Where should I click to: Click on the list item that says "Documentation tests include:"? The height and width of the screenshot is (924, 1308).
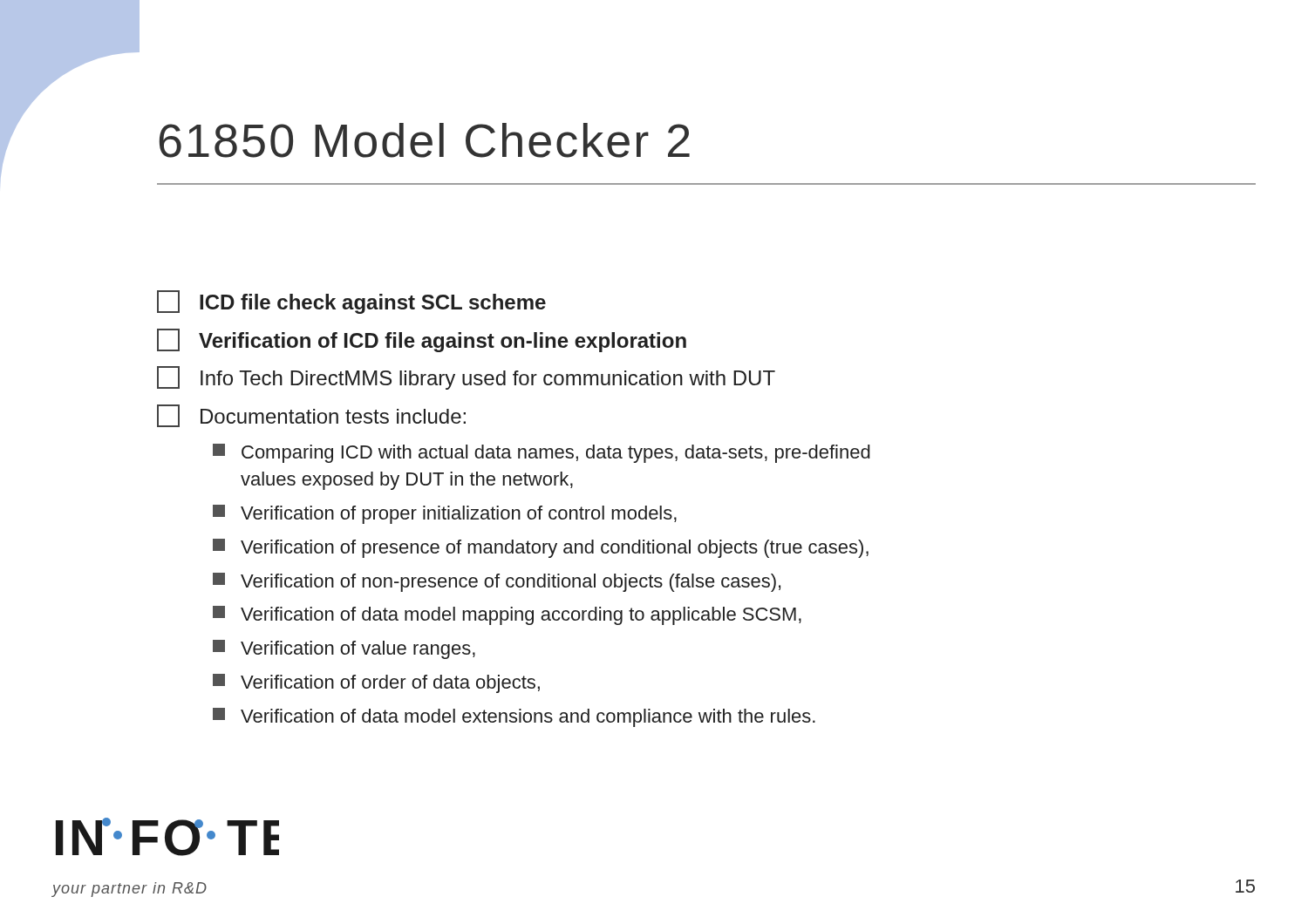coord(312,416)
